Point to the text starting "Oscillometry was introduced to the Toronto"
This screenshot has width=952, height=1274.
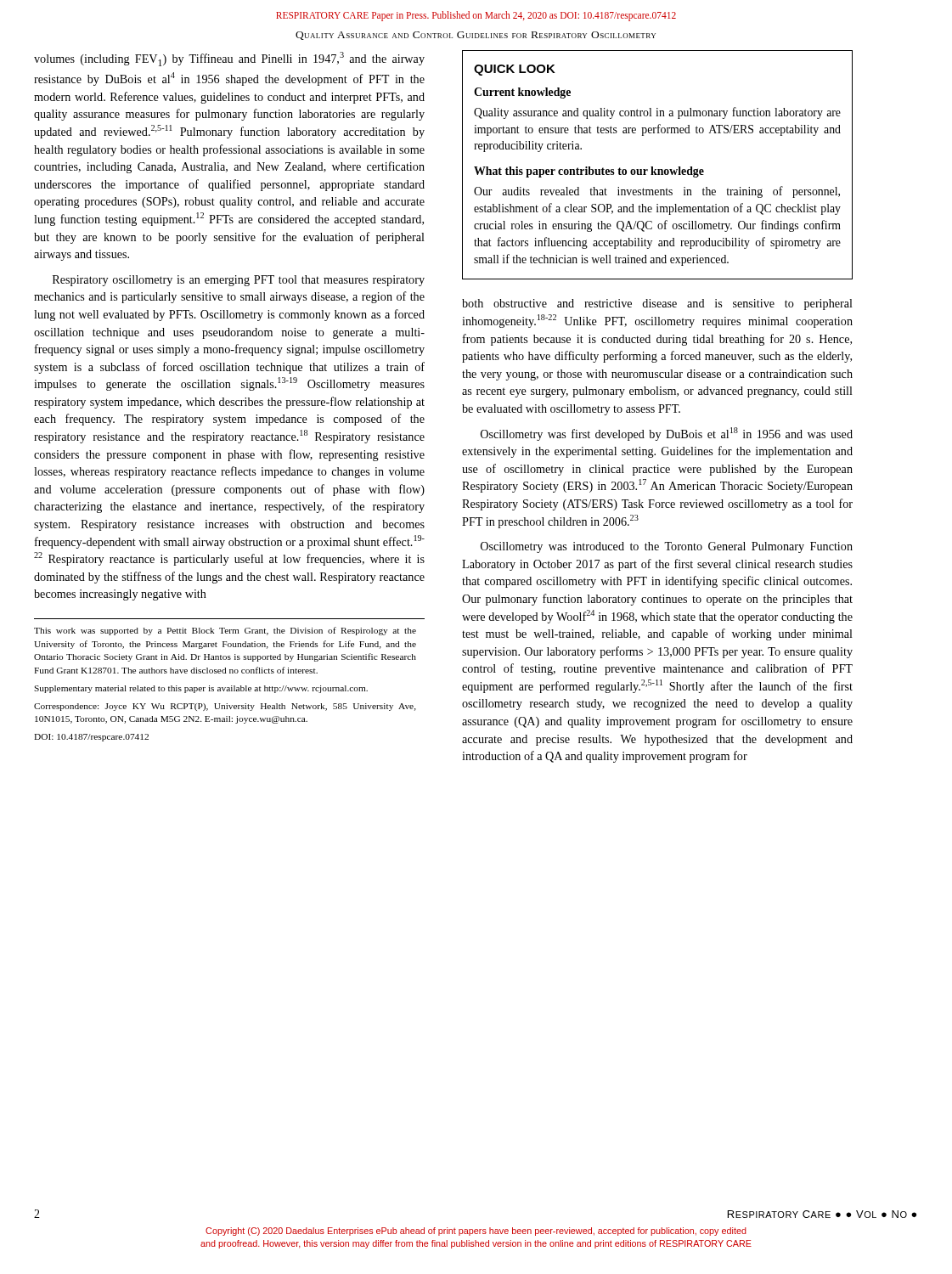point(657,651)
